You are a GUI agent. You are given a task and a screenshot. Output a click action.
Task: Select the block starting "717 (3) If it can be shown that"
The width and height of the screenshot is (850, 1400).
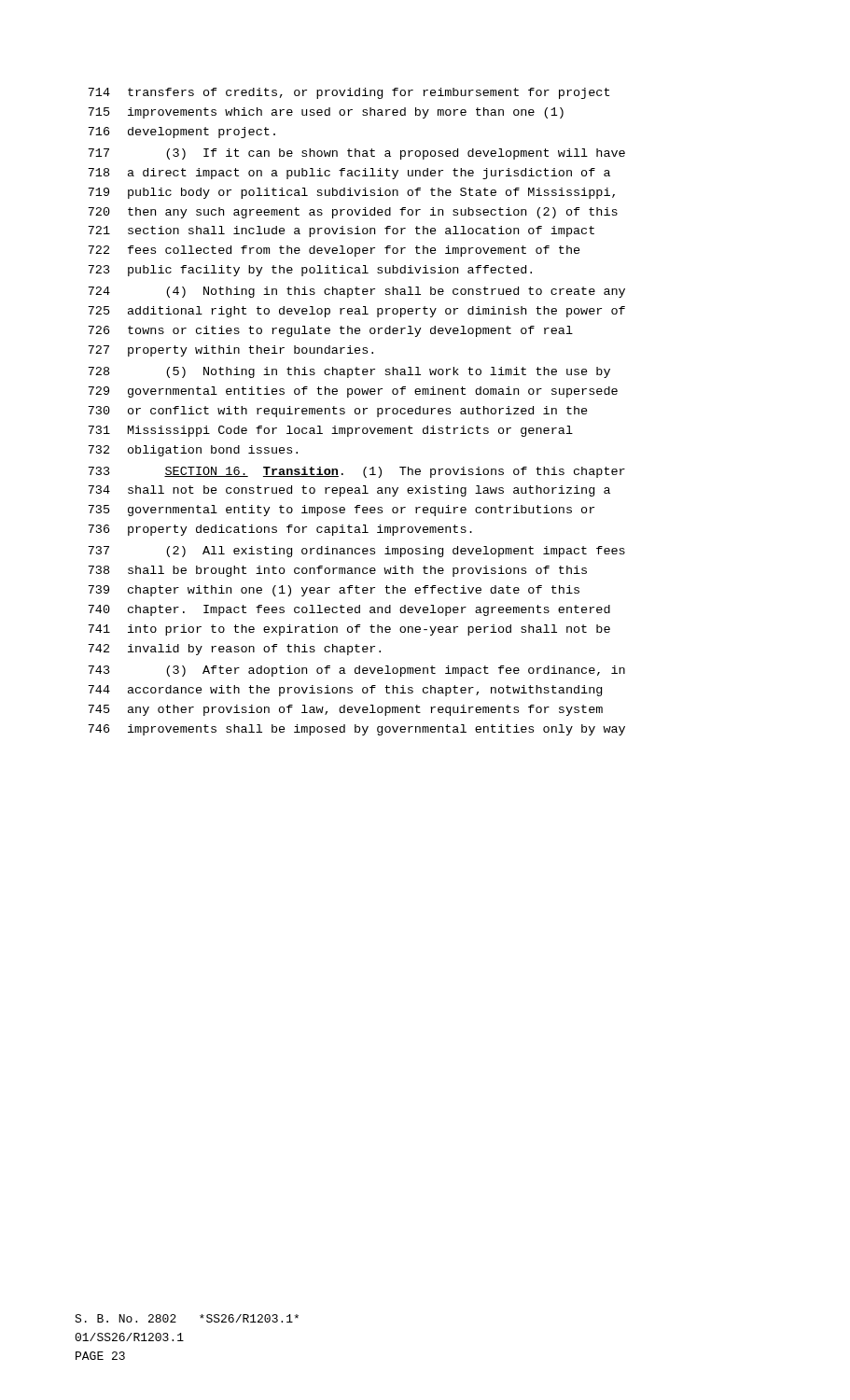coord(425,213)
